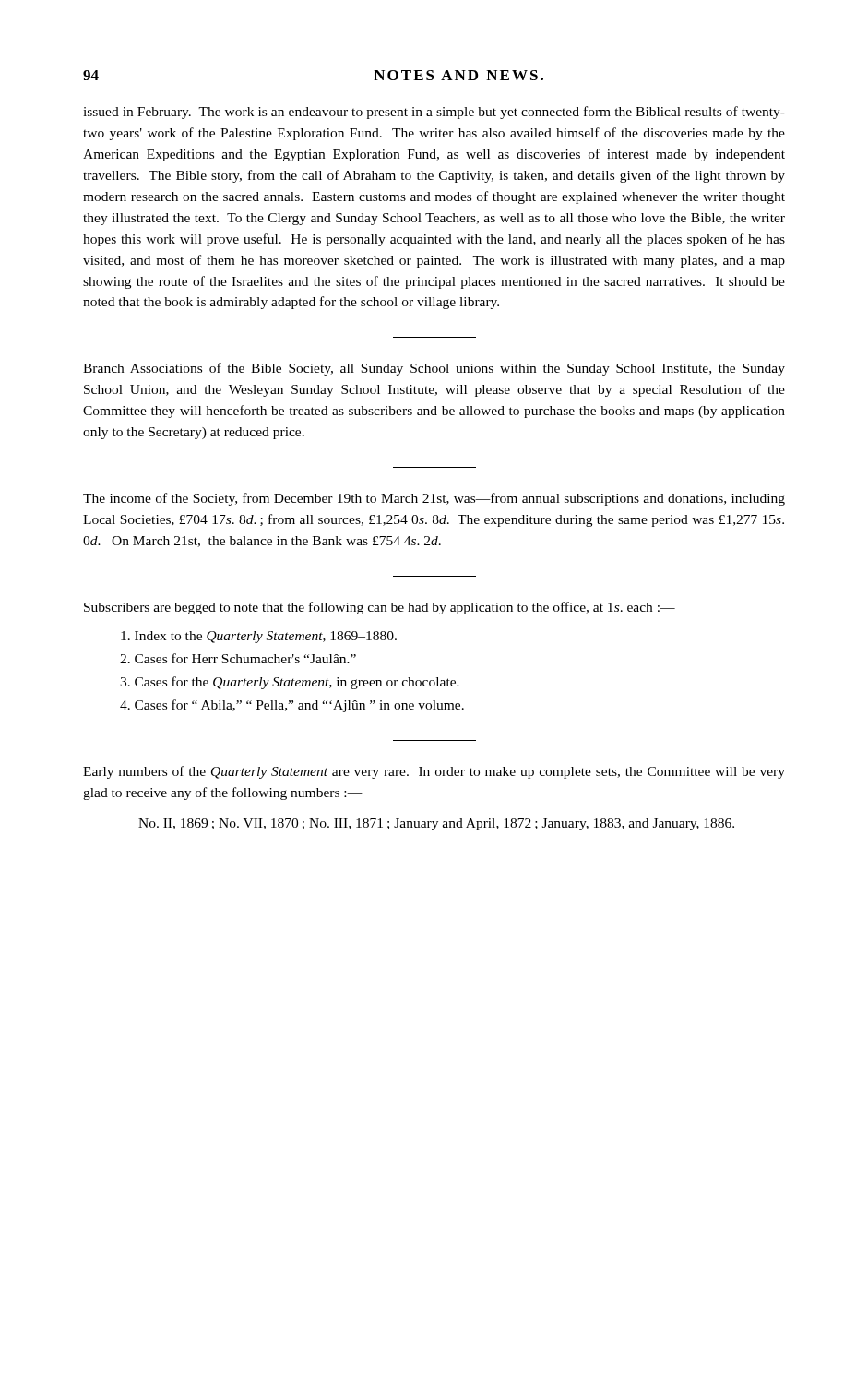This screenshot has width=868, height=1384.
Task: Click the passage that begins "3. Cases for the"
Action: click(290, 681)
